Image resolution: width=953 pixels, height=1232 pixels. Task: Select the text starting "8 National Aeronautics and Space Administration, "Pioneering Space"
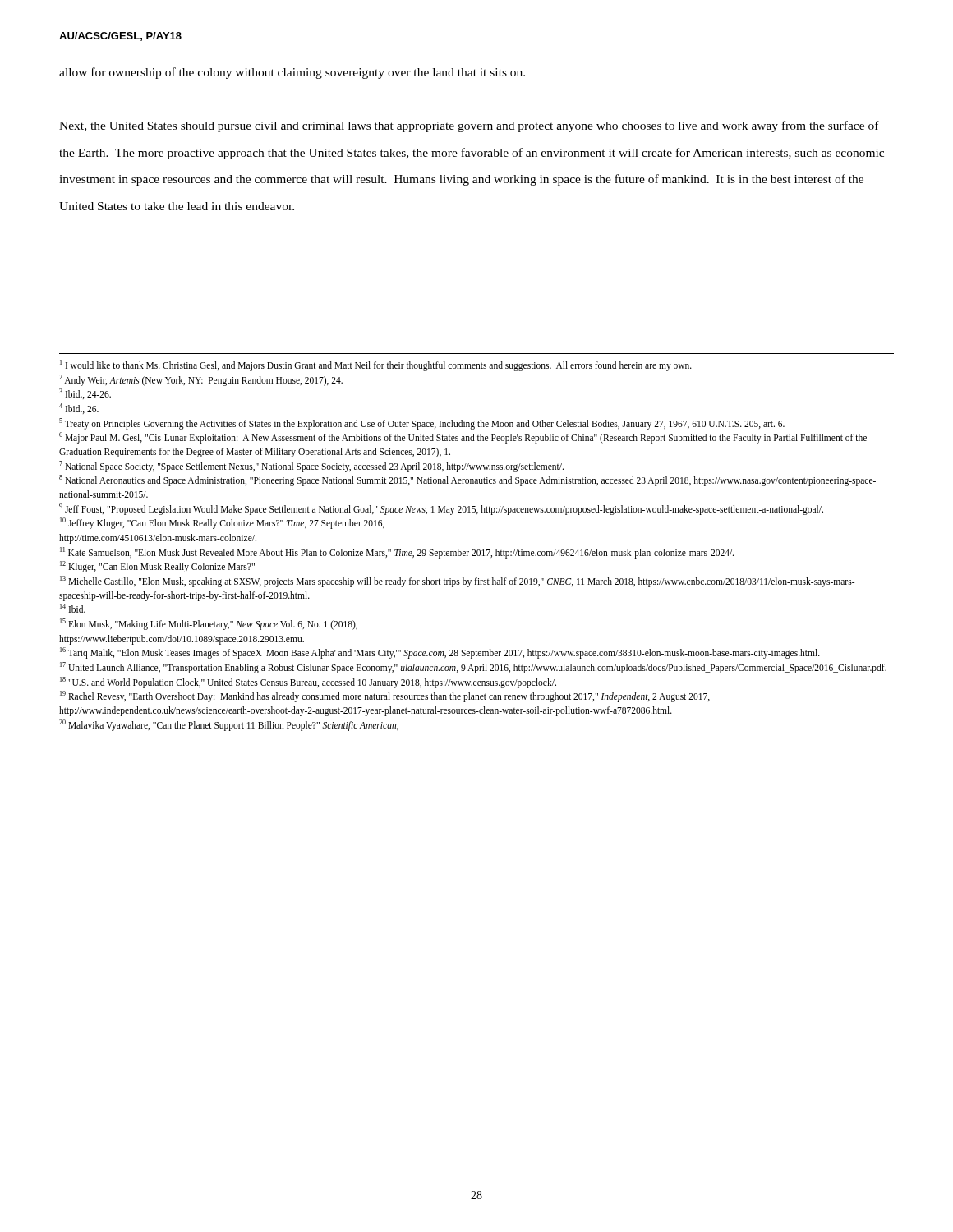[468, 487]
